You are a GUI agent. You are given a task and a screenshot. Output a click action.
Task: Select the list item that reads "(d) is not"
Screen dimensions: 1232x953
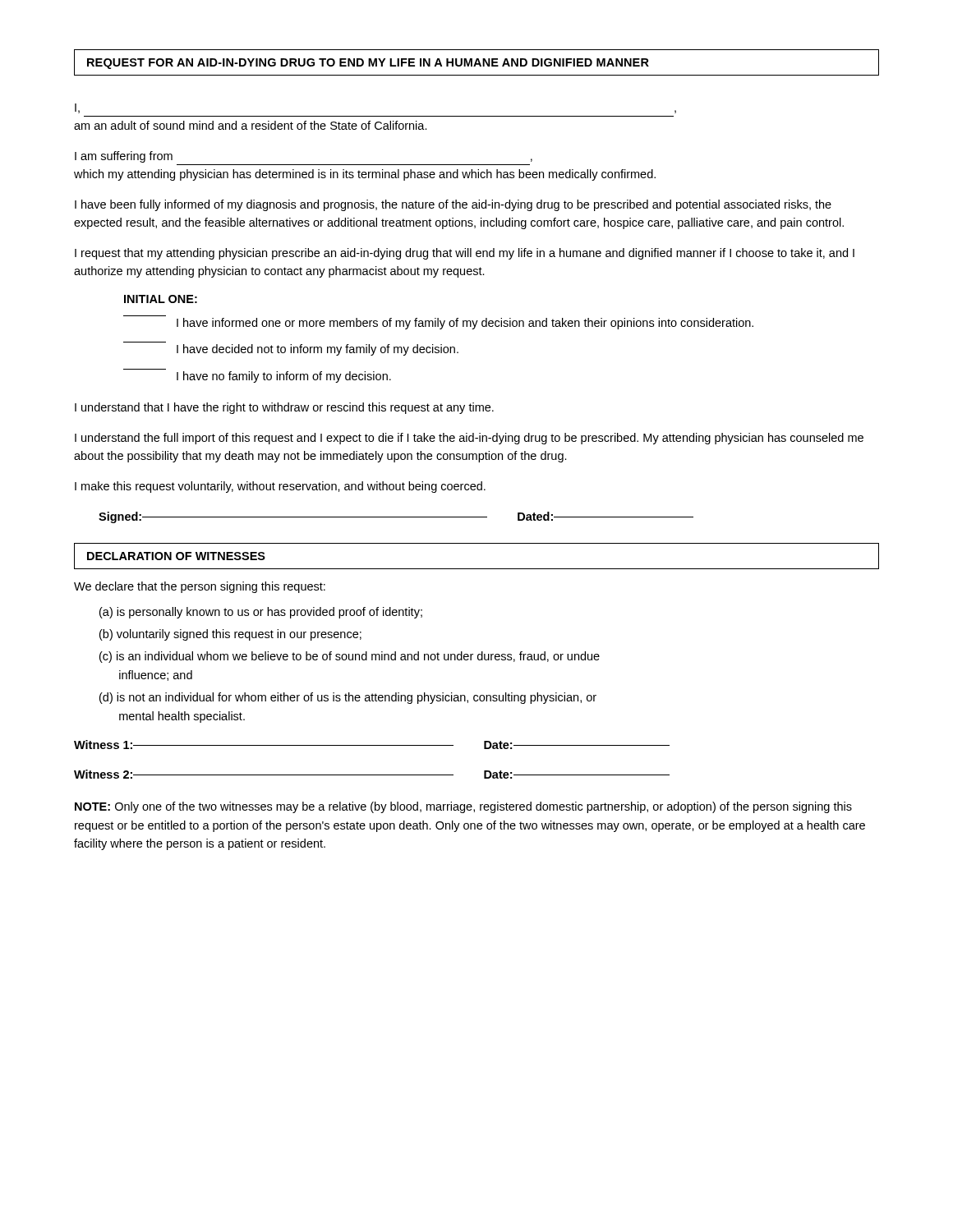point(348,707)
